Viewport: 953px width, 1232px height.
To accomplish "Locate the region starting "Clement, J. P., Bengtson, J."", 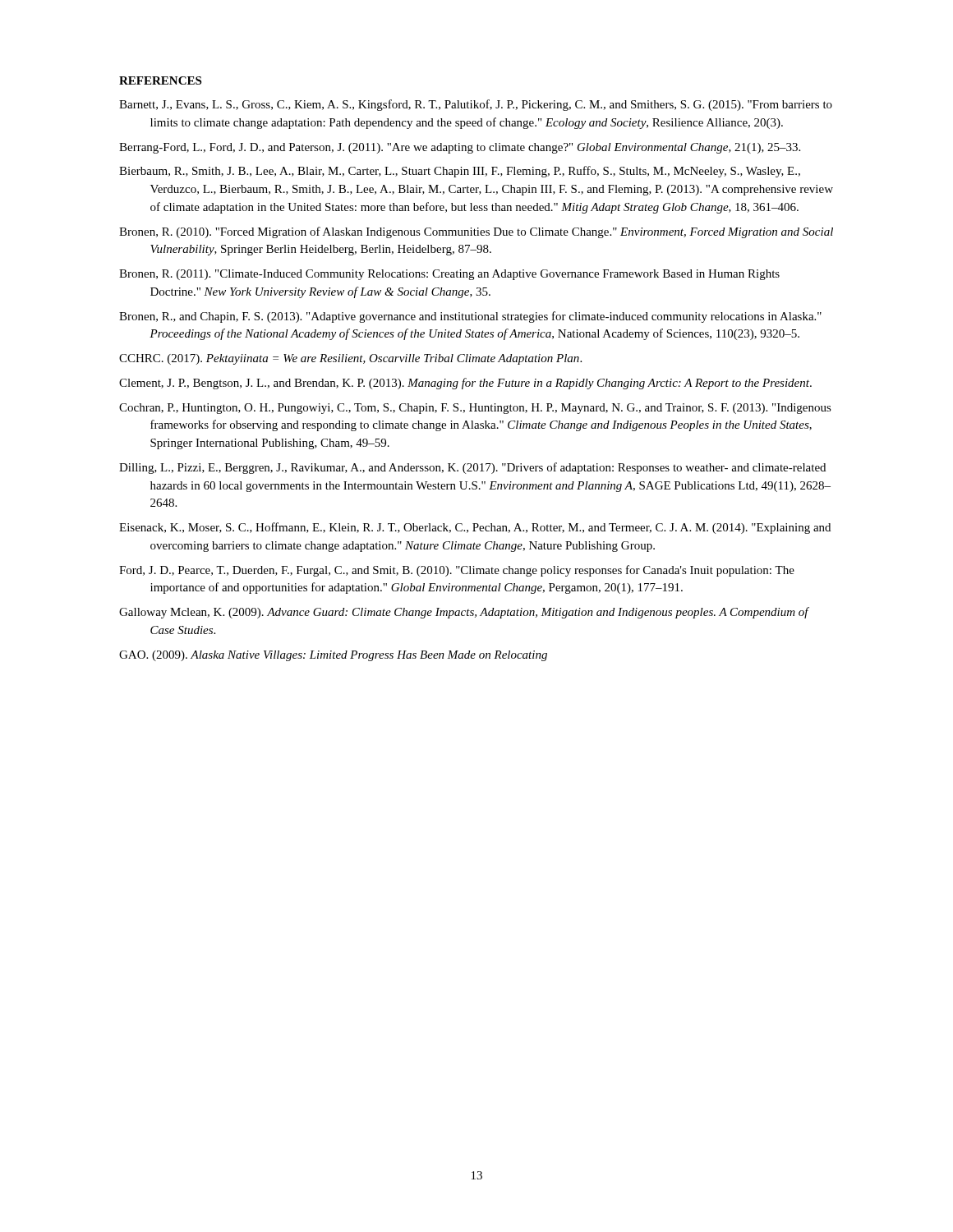I will (x=466, y=383).
